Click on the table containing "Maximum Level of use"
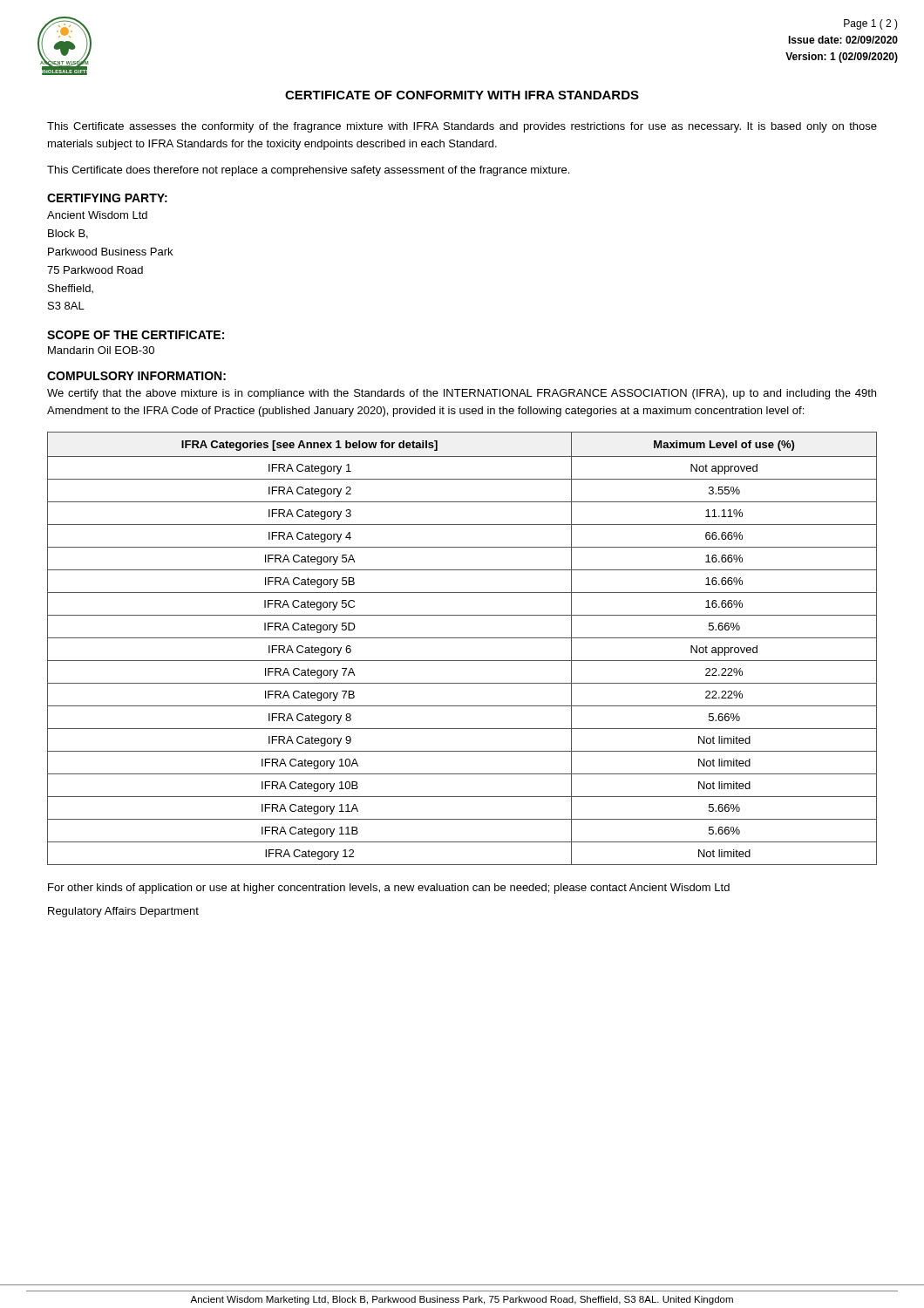924x1308 pixels. [x=462, y=649]
